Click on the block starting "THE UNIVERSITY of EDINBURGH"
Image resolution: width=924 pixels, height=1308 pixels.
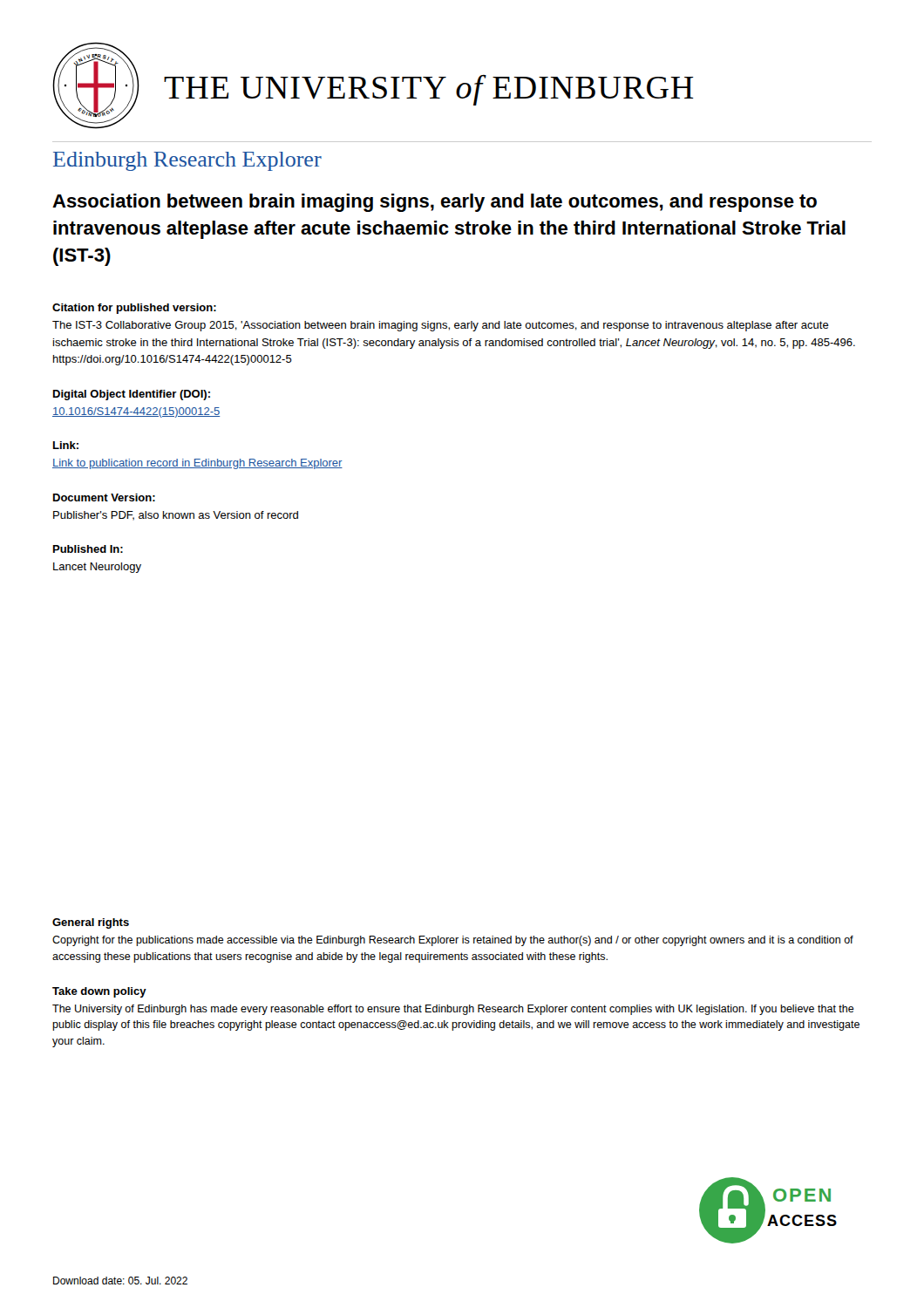[x=429, y=87]
